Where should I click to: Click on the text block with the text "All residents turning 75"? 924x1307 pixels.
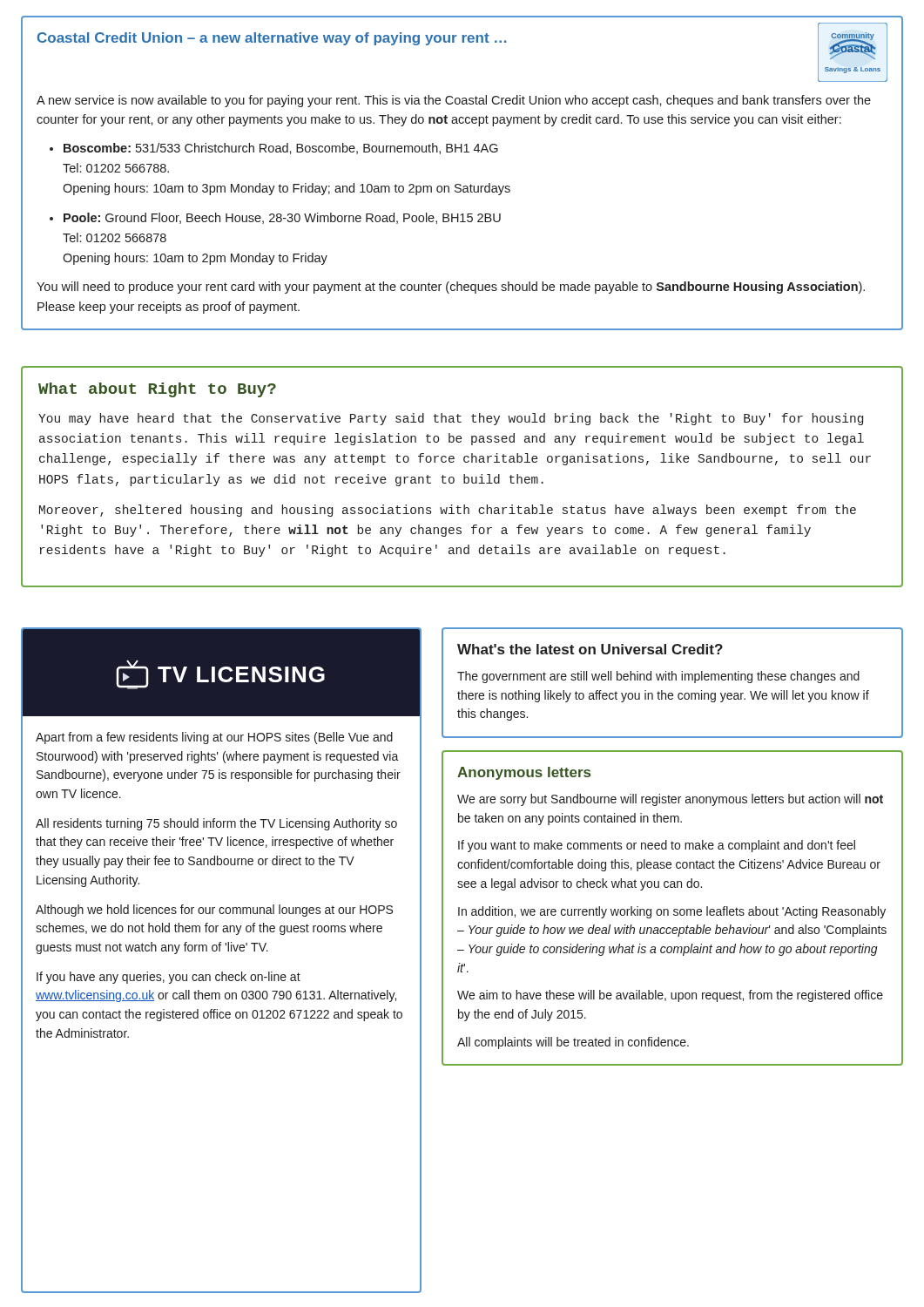[217, 852]
